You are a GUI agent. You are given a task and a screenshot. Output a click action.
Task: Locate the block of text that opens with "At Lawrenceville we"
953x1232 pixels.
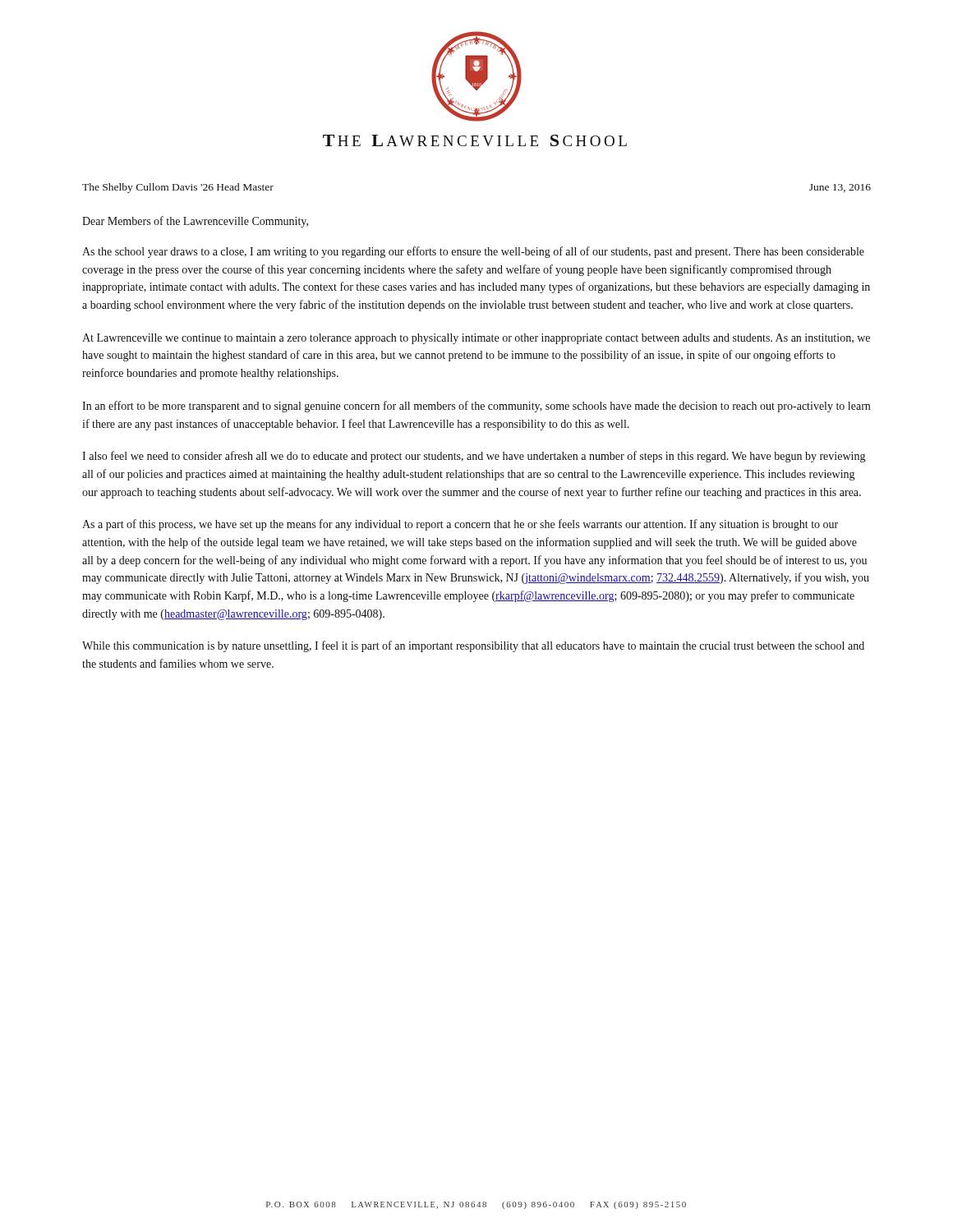click(476, 356)
